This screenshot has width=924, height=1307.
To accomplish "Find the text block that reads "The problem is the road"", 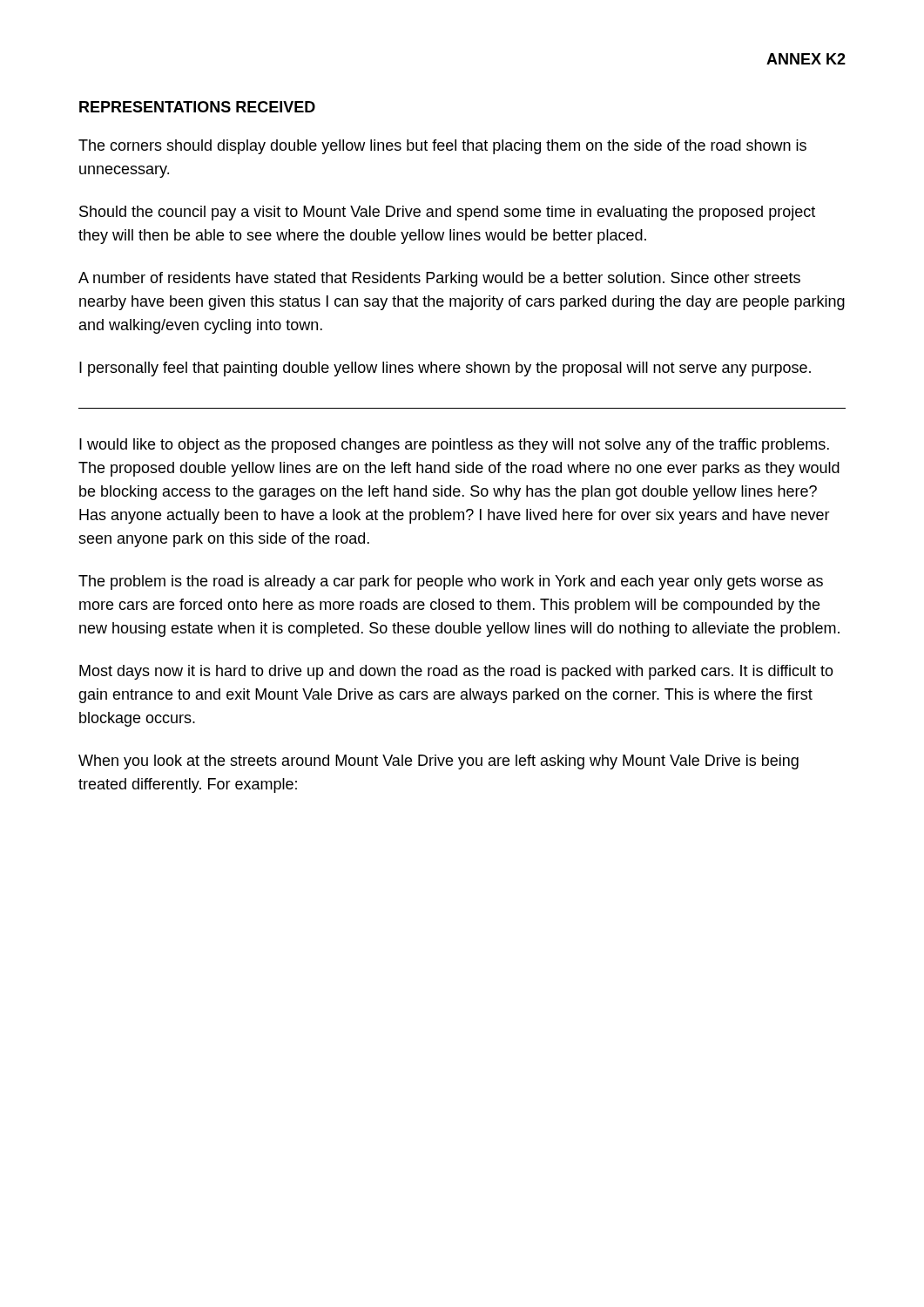I will coord(460,605).
